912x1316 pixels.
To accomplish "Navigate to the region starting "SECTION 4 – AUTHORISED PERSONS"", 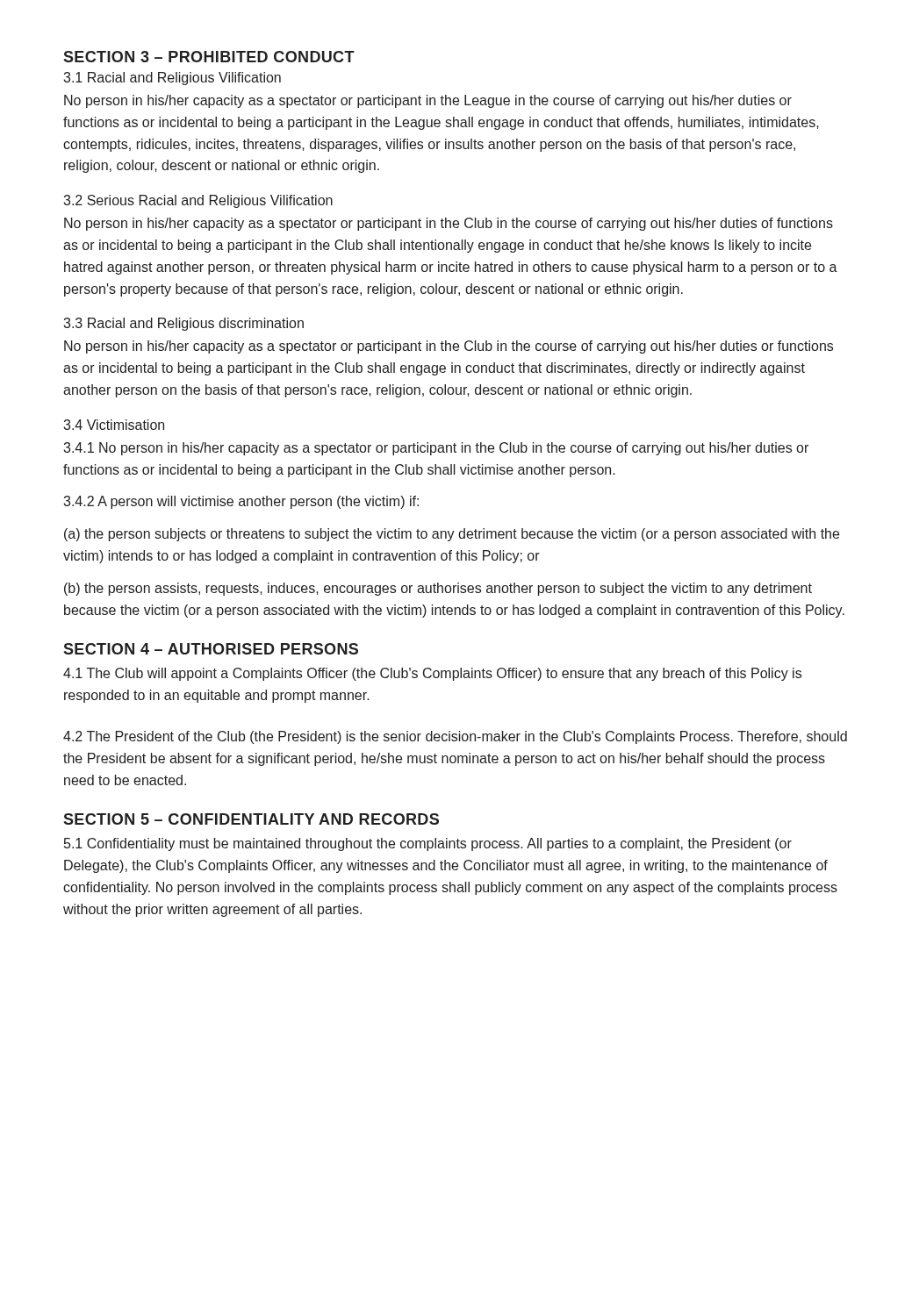I will (211, 650).
